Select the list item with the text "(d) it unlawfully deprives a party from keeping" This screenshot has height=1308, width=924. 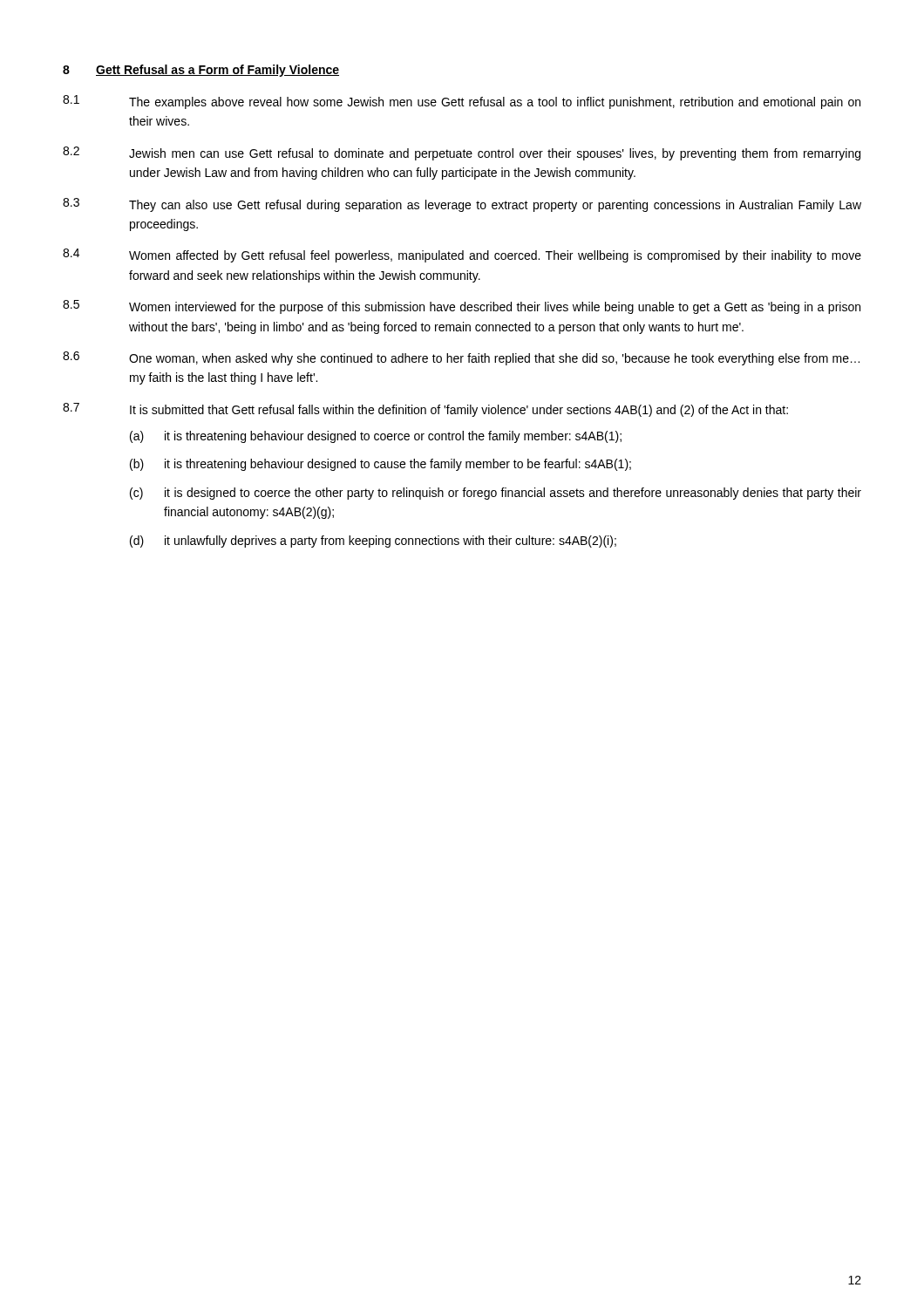(x=495, y=541)
